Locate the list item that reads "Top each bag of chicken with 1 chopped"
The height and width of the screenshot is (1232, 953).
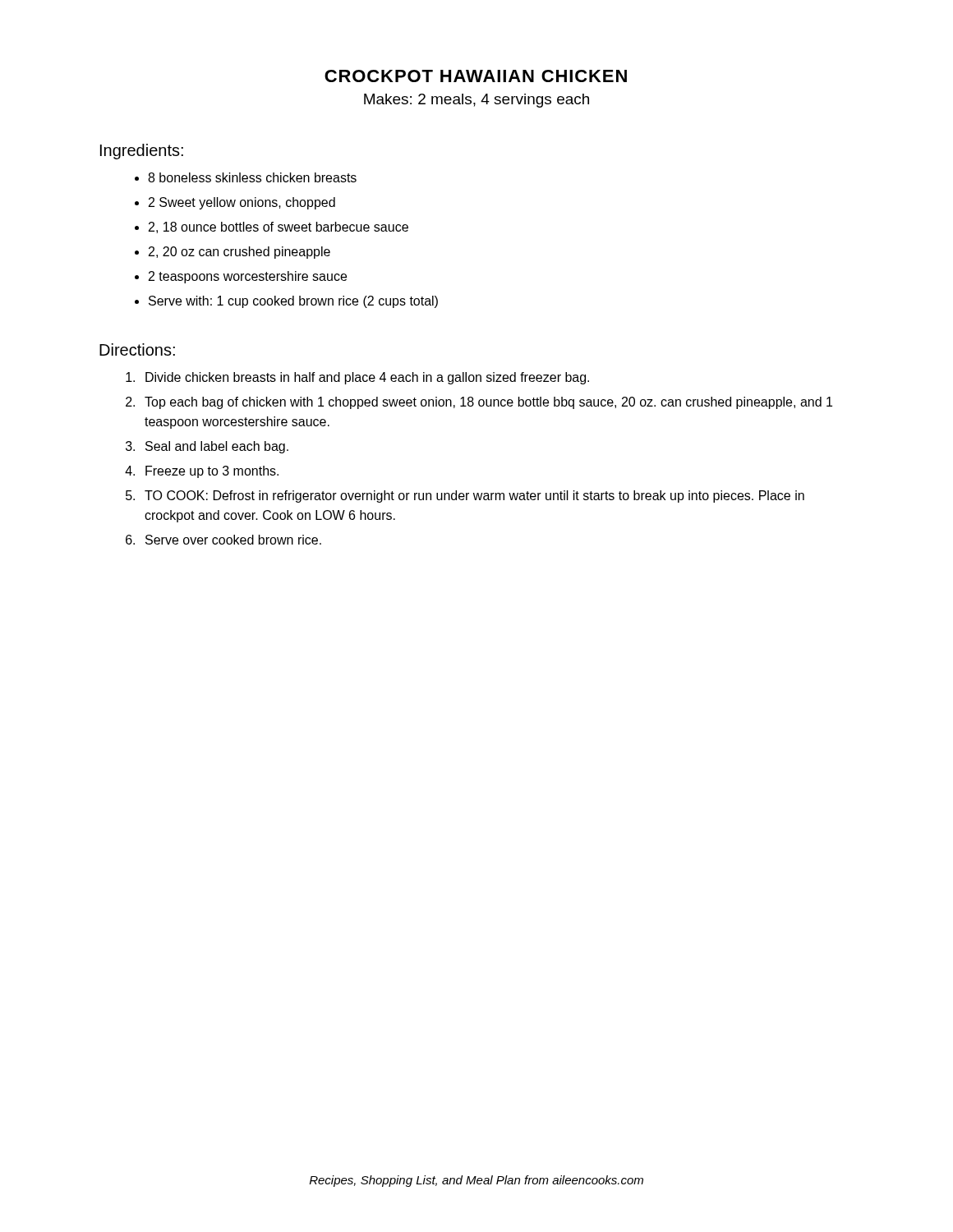pyautogui.click(x=489, y=412)
